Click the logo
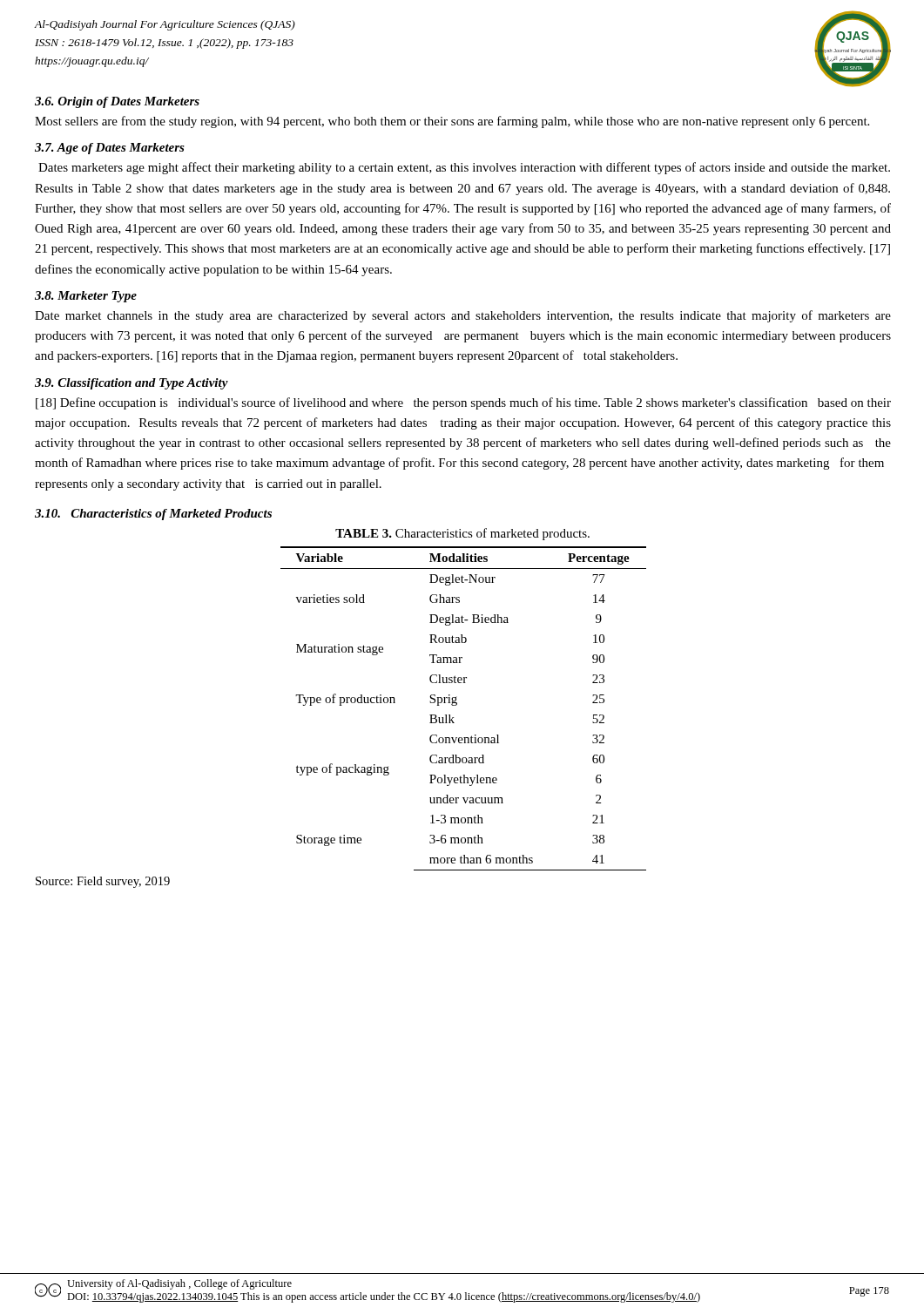This screenshot has height=1307, width=924. point(853,49)
